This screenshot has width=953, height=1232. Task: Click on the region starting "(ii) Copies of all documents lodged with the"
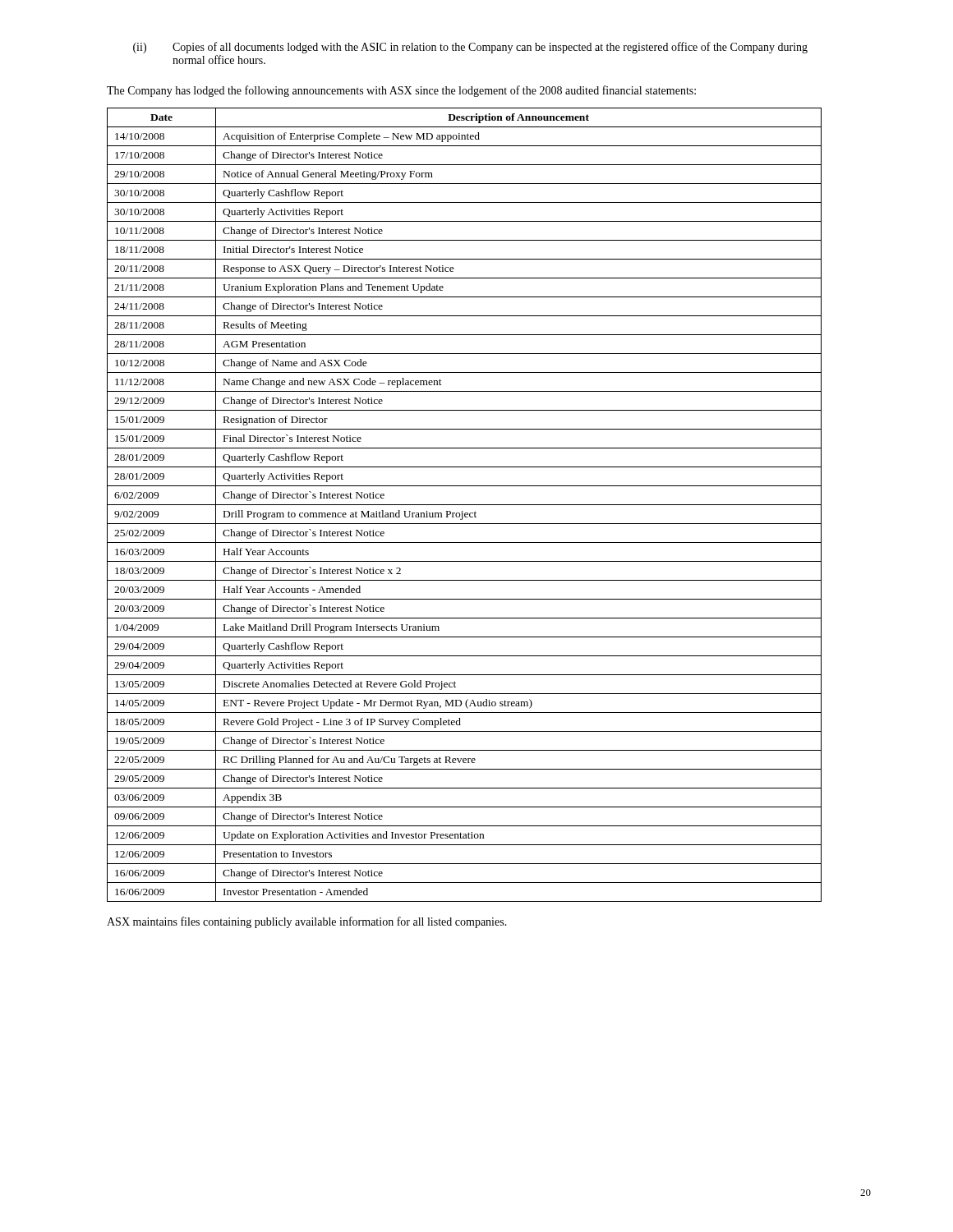point(464,54)
